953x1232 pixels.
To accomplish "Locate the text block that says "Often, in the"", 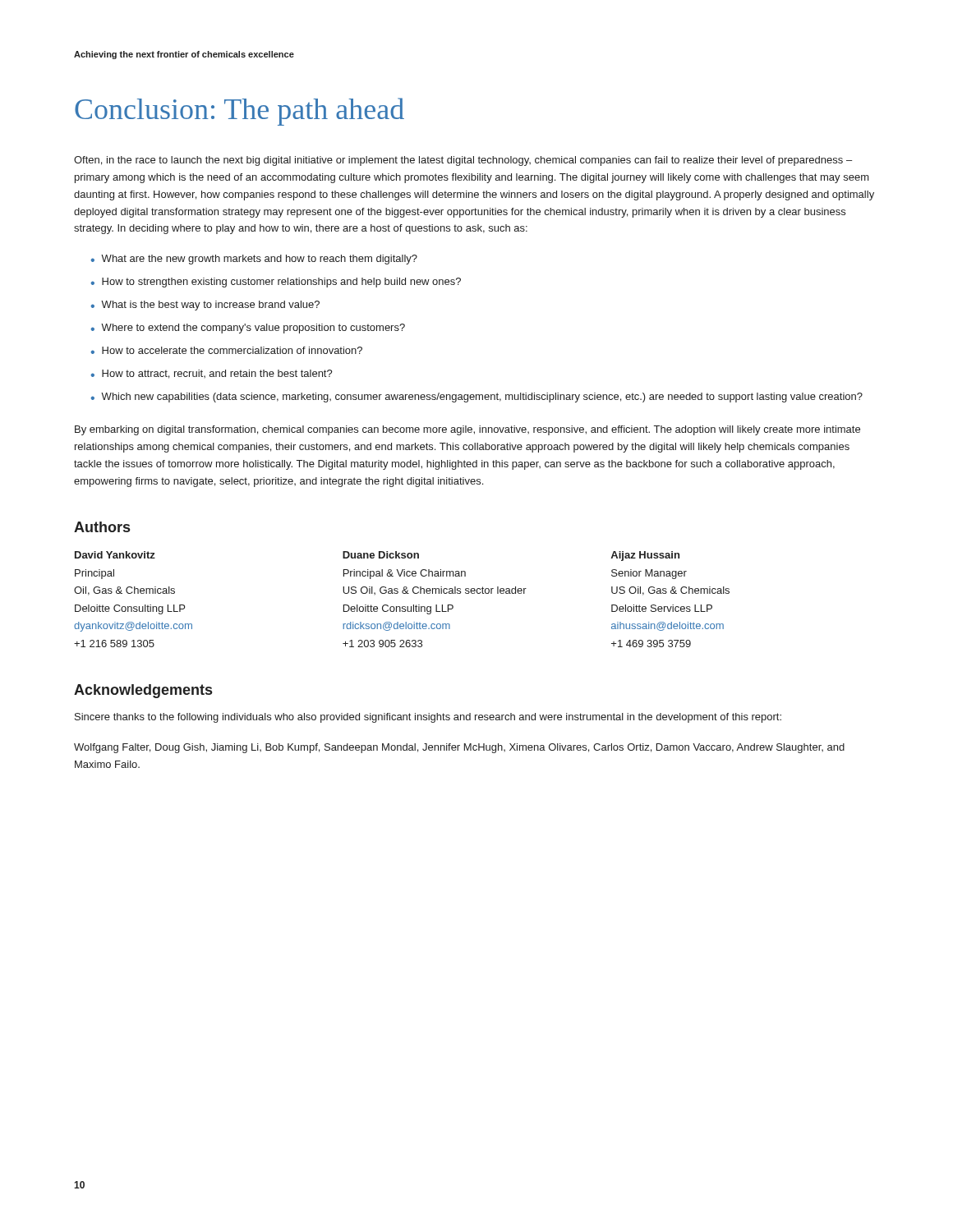I will click(x=474, y=194).
